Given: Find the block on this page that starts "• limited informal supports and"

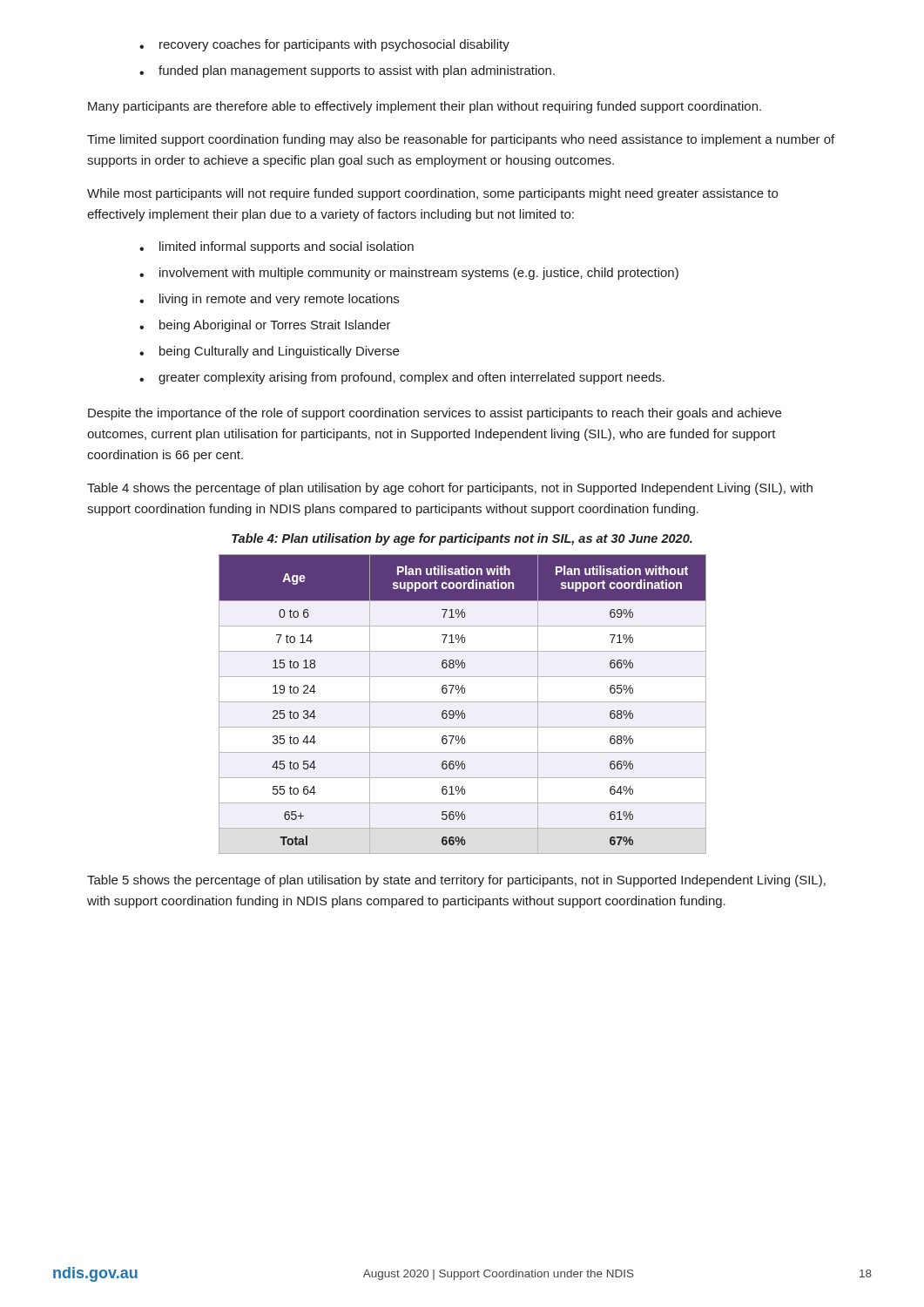Looking at the screenshot, I should point(277,248).
